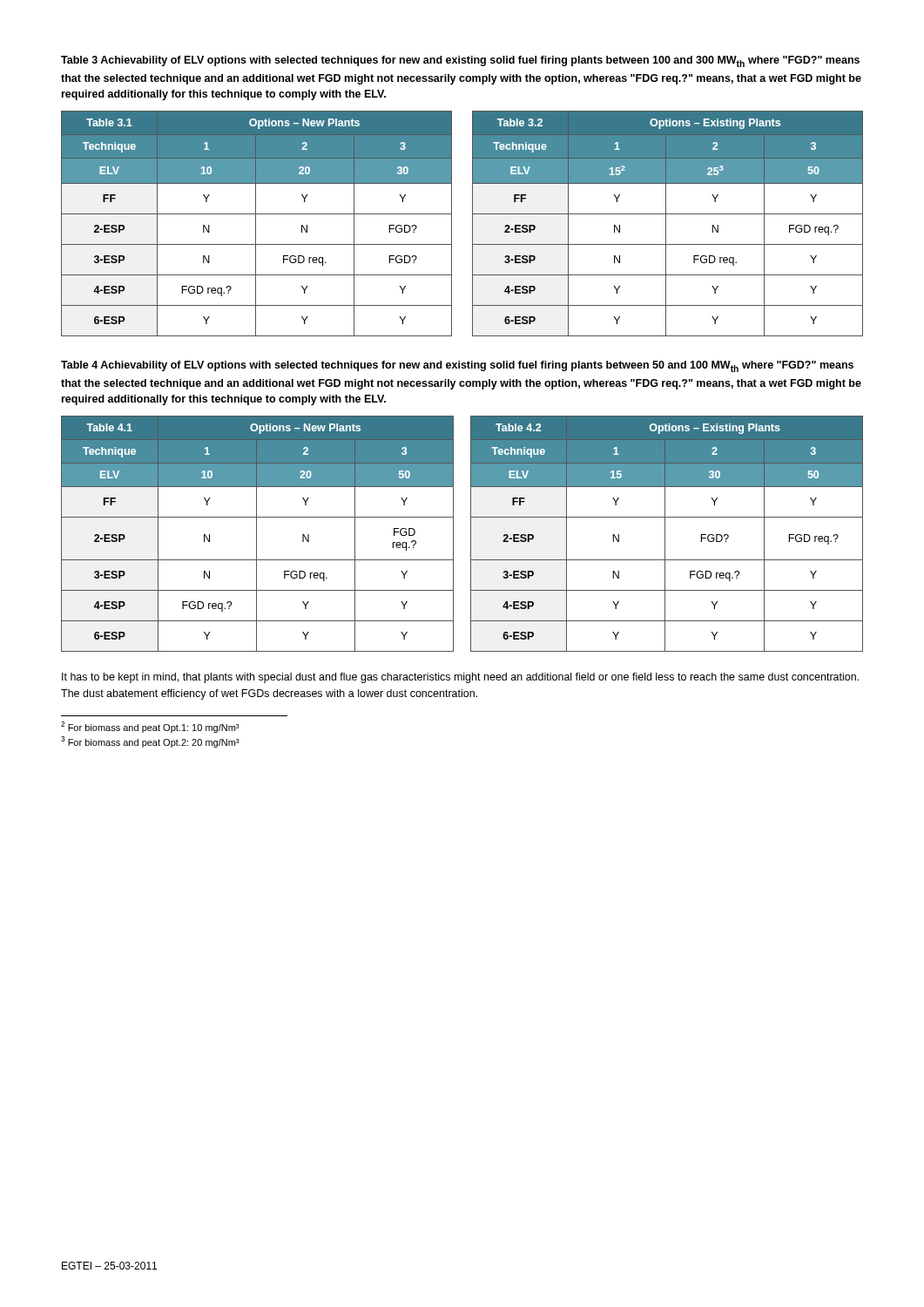Locate the caption that opens with "Table 4 Achievability of ELV options"
The height and width of the screenshot is (1307, 924).
(x=461, y=382)
